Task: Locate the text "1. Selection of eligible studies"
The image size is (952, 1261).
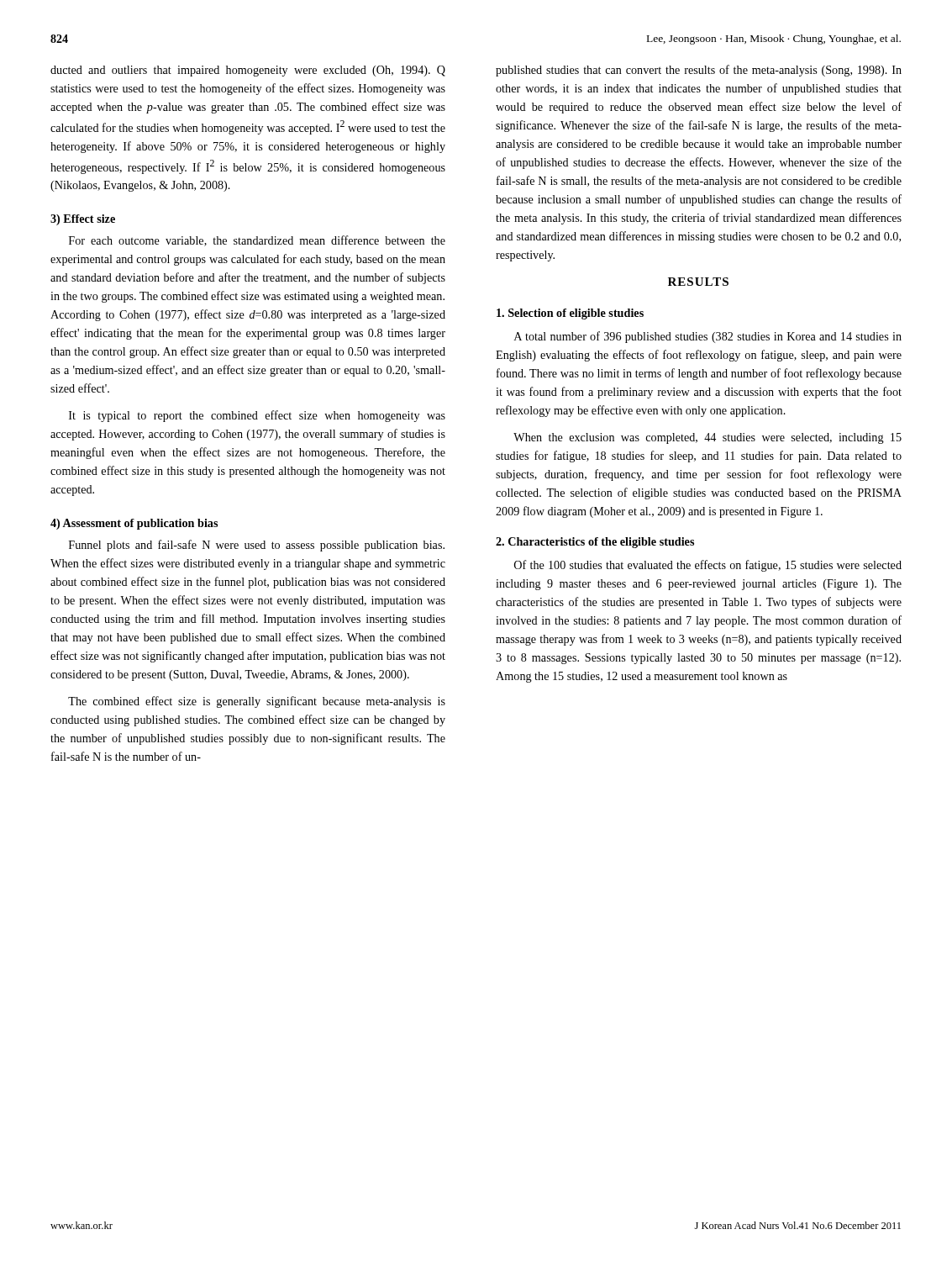Action: coord(570,313)
